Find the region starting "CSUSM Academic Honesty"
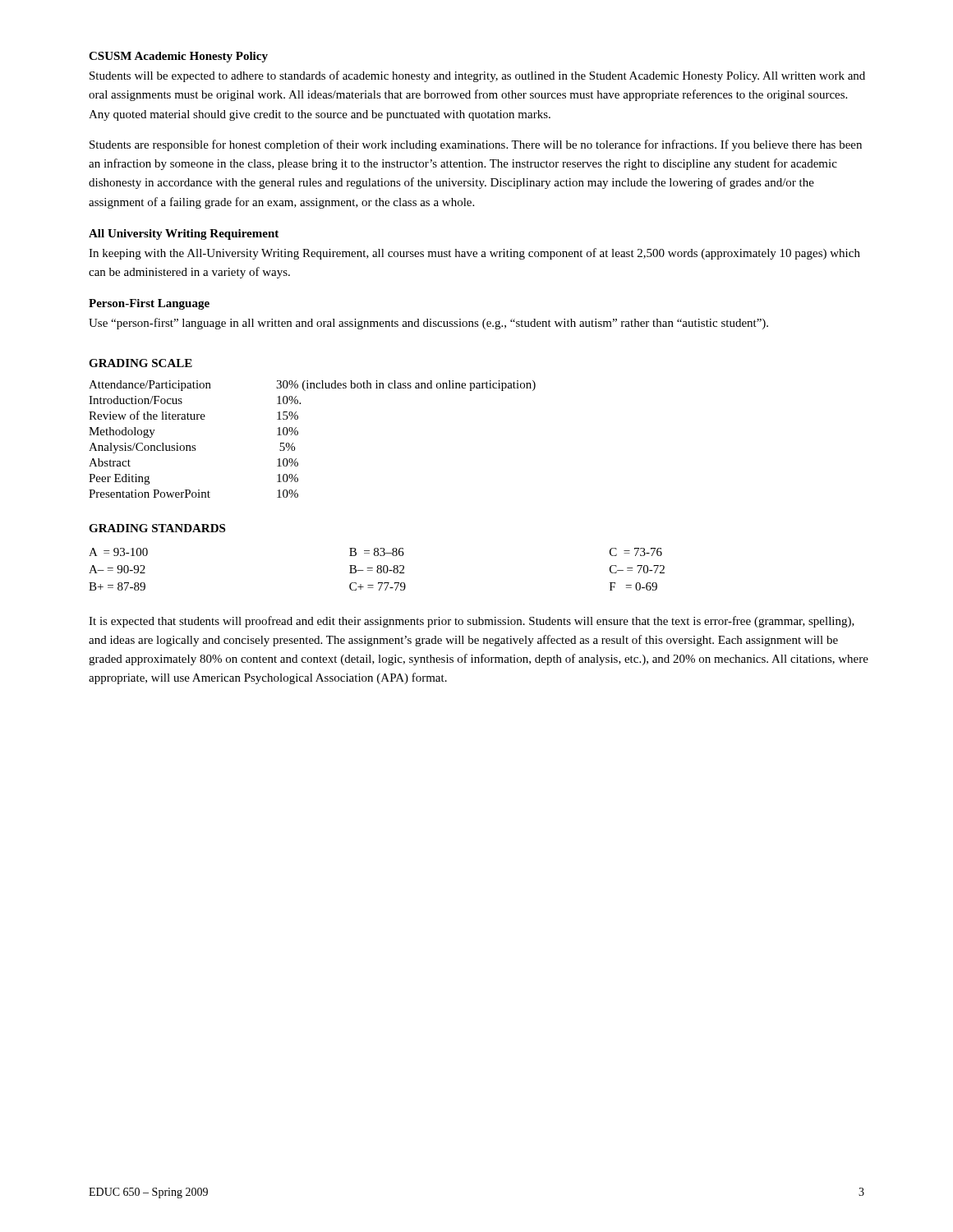Viewport: 953px width, 1232px height. [178, 56]
